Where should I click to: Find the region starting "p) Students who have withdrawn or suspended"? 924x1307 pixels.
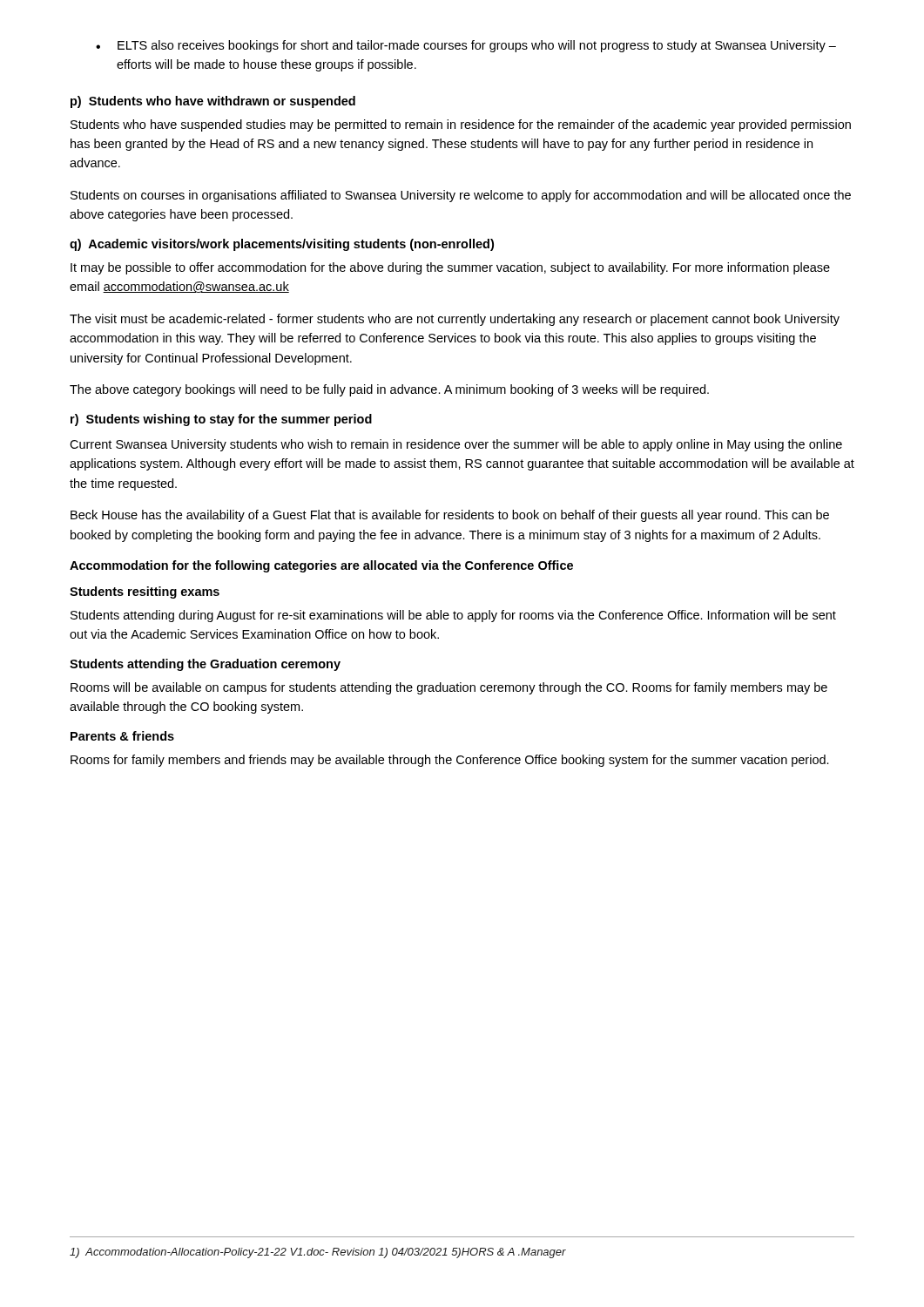(213, 101)
